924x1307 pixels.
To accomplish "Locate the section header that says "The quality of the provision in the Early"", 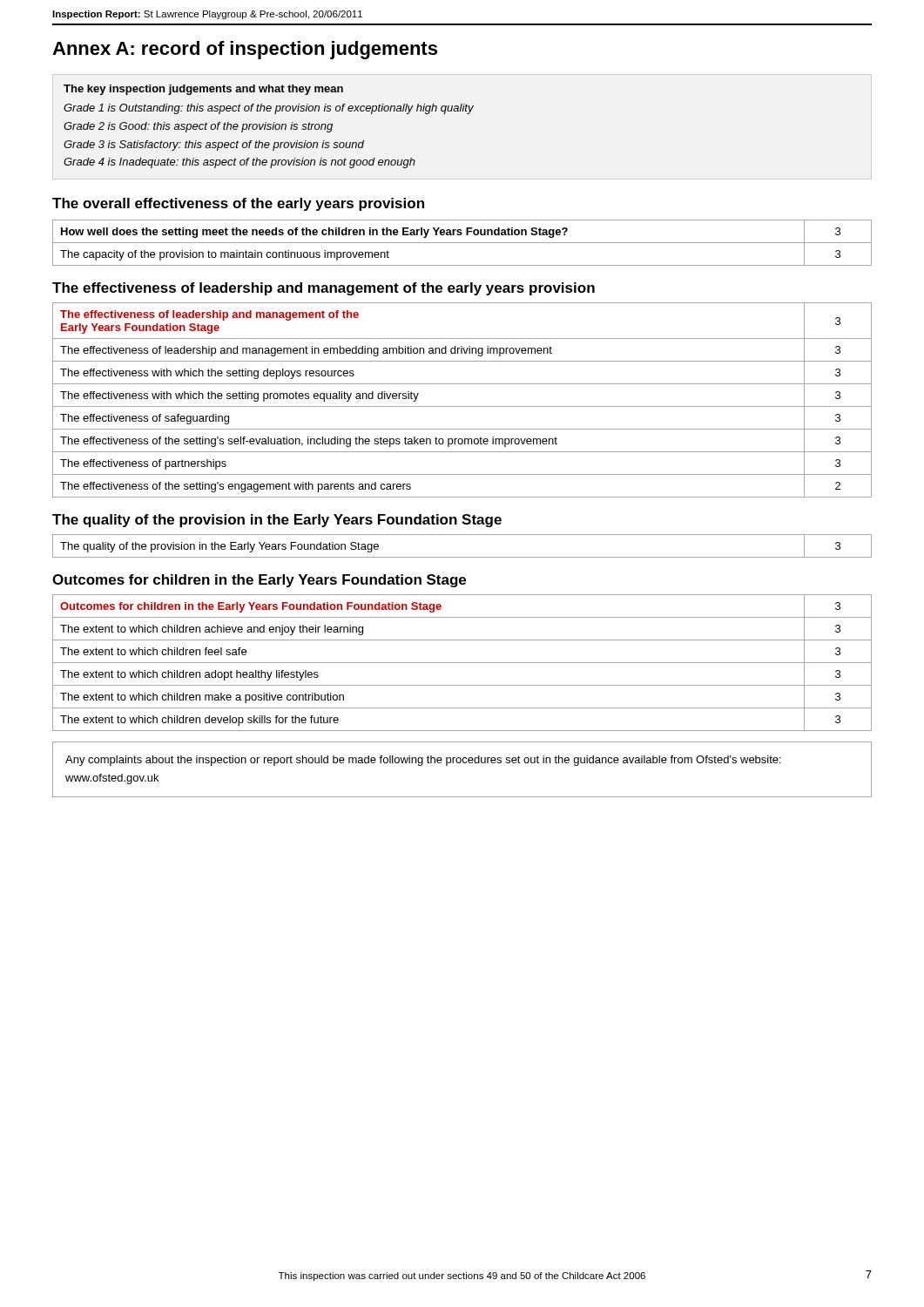I will coord(277,520).
